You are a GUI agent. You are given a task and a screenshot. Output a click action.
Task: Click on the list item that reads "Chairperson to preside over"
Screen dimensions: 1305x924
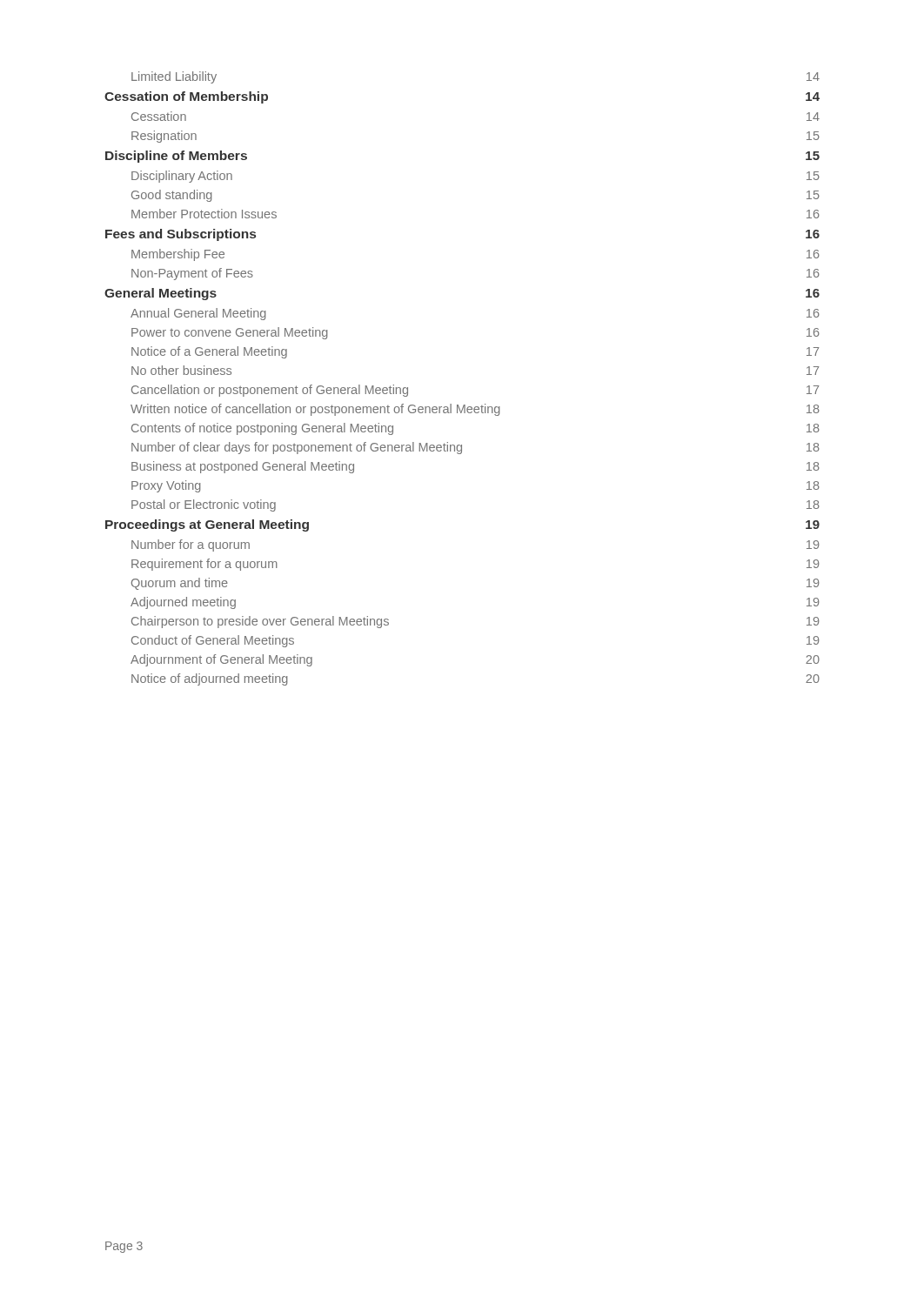click(x=263, y=622)
